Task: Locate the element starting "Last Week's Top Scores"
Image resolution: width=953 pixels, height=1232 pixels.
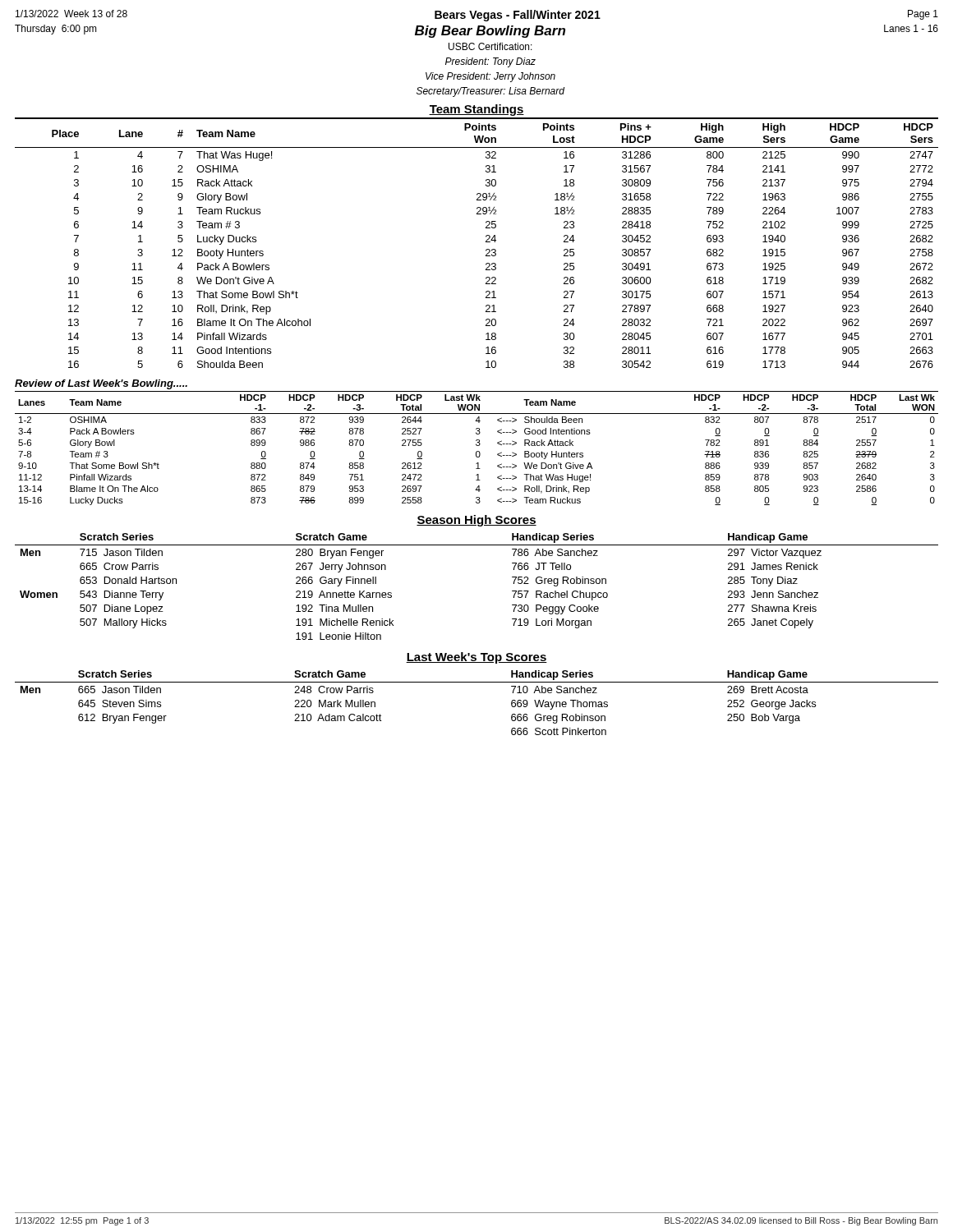Action: coord(476,657)
